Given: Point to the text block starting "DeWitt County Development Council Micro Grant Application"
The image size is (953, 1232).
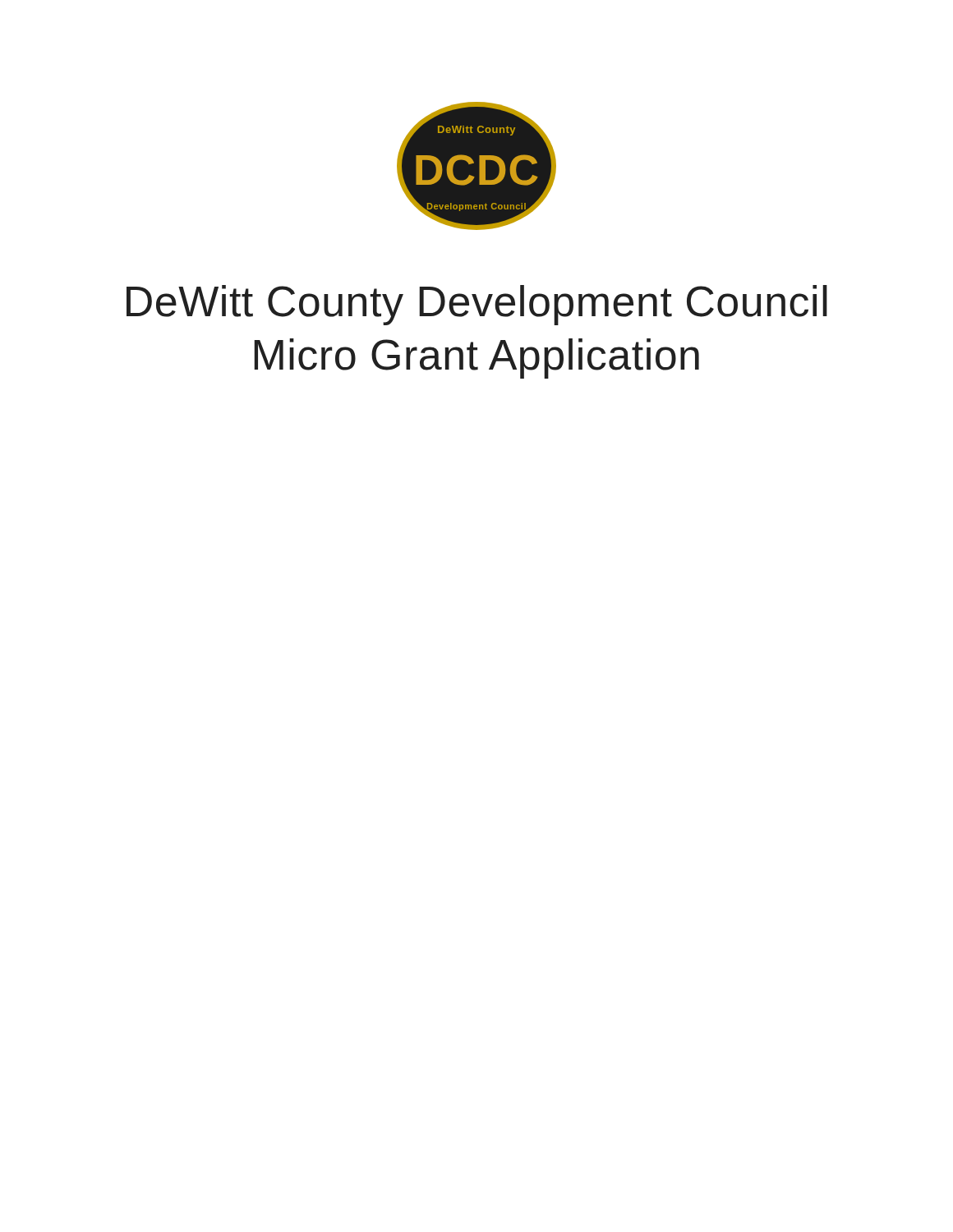Looking at the screenshot, I should (476, 329).
